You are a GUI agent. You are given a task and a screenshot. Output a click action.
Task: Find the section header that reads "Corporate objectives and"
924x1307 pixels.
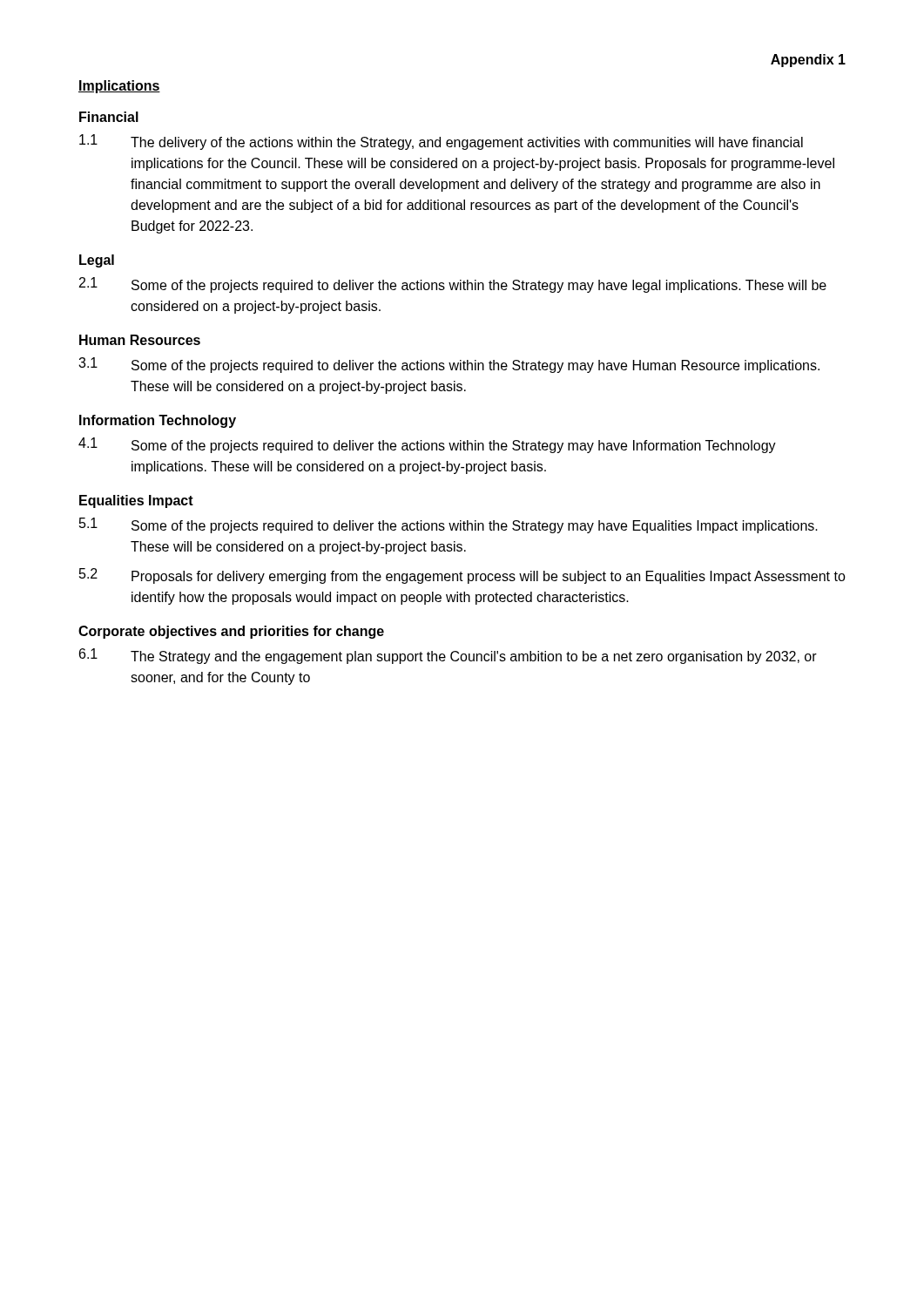231,631
